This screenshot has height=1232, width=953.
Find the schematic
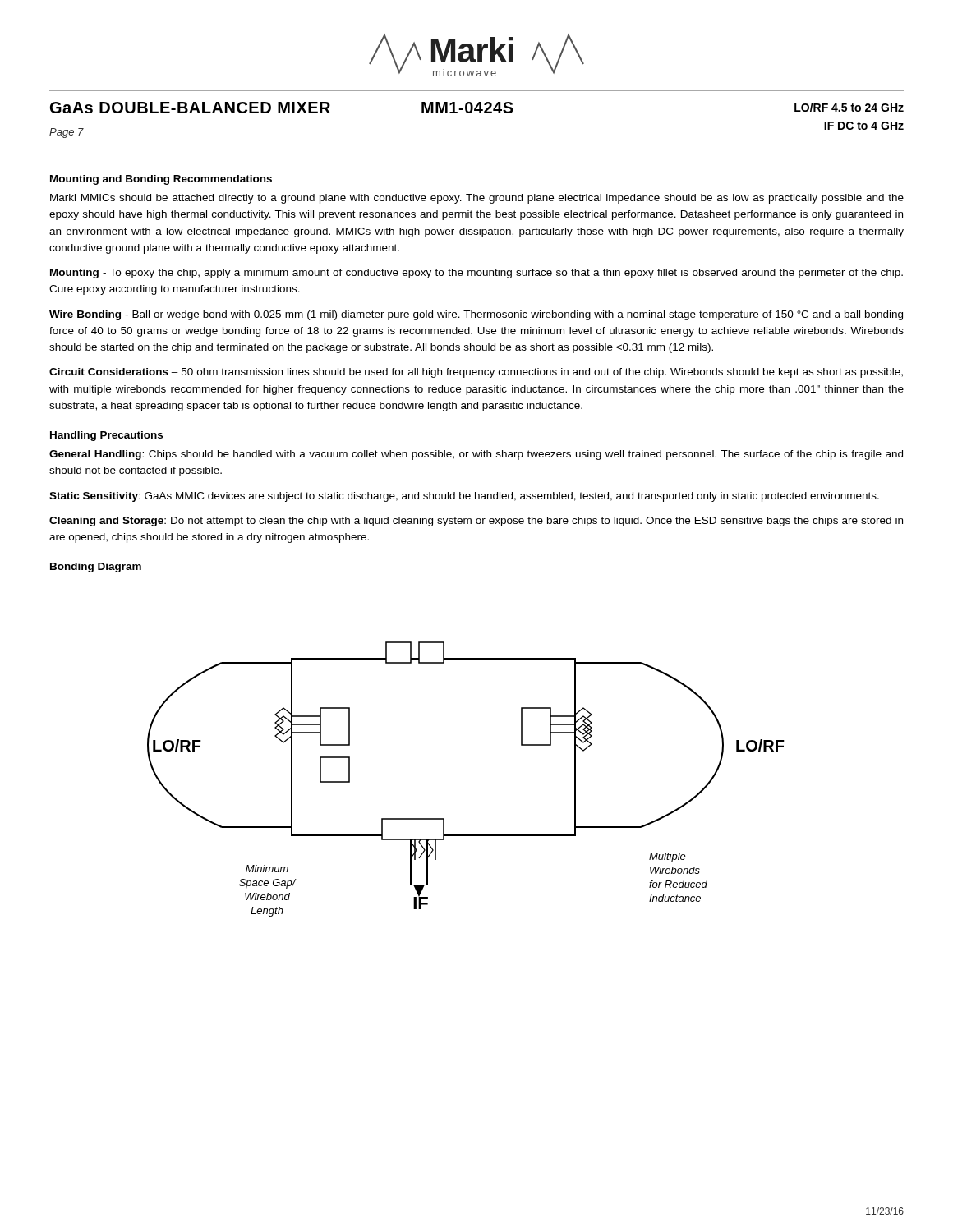pos(476,755)
